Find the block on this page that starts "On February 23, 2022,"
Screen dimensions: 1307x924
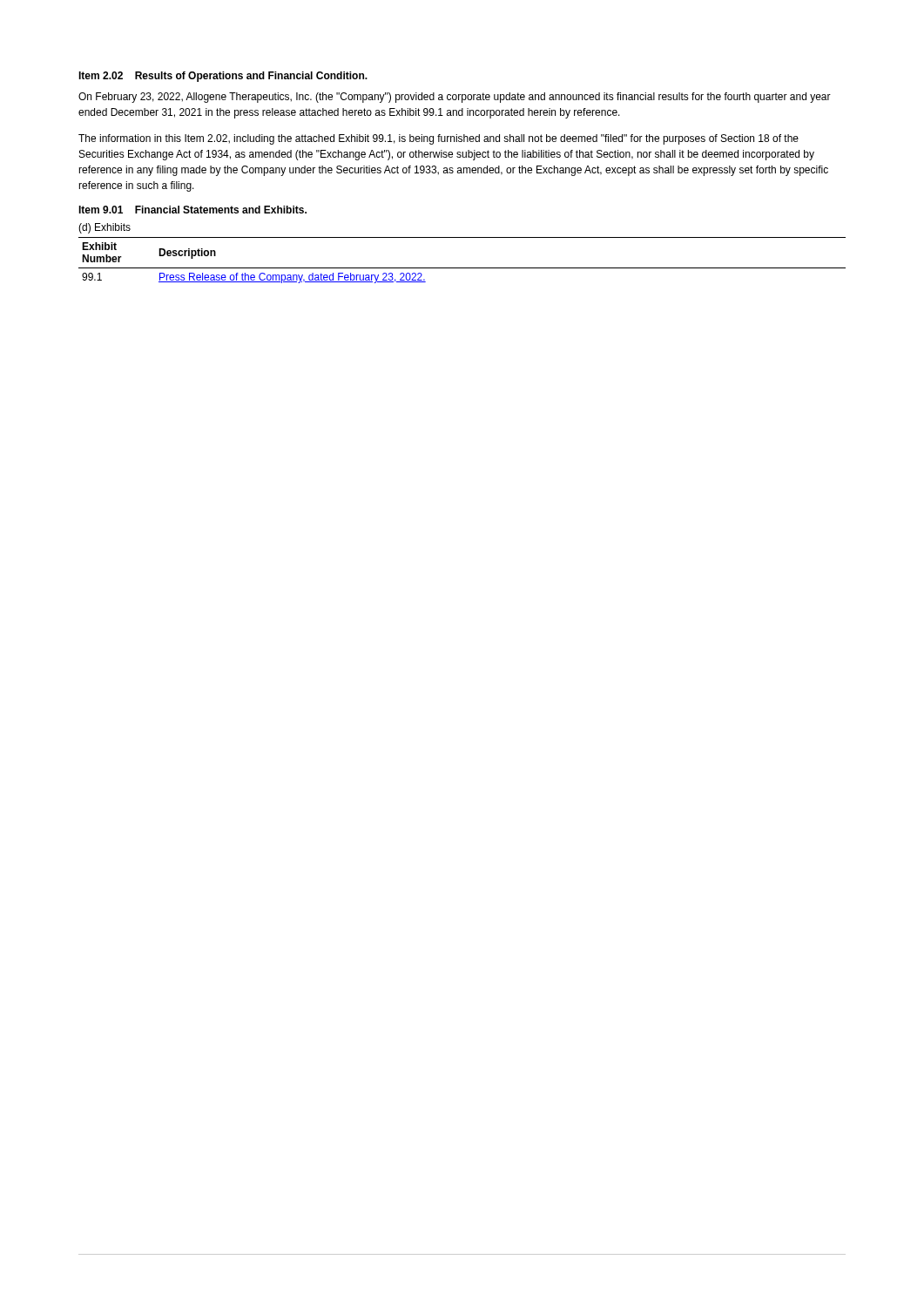click(454, 105)
